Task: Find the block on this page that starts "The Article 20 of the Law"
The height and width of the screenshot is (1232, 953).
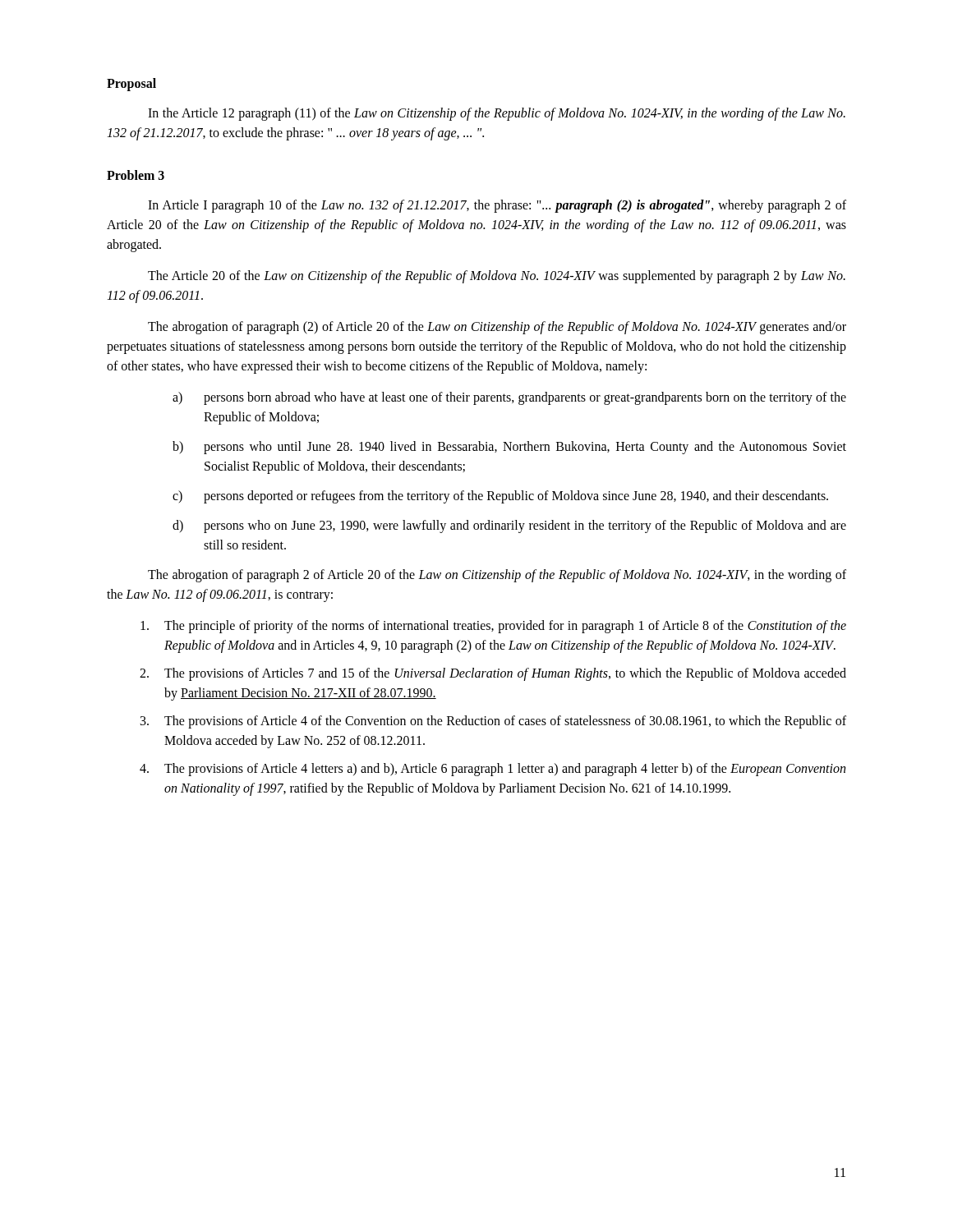Action: point(476,285)
